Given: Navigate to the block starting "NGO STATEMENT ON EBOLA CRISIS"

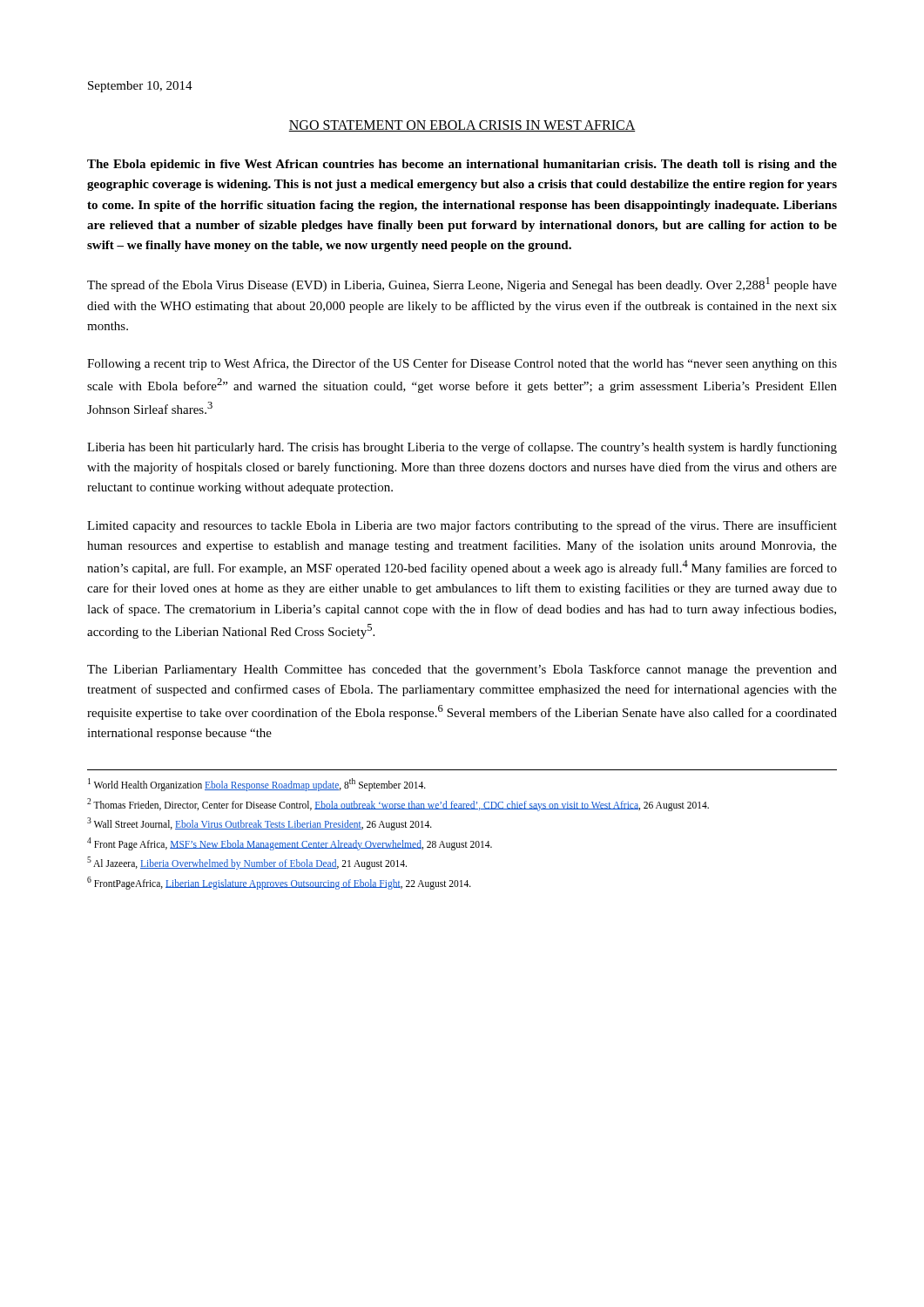Looking at the screenshot, I should point(462,125).
